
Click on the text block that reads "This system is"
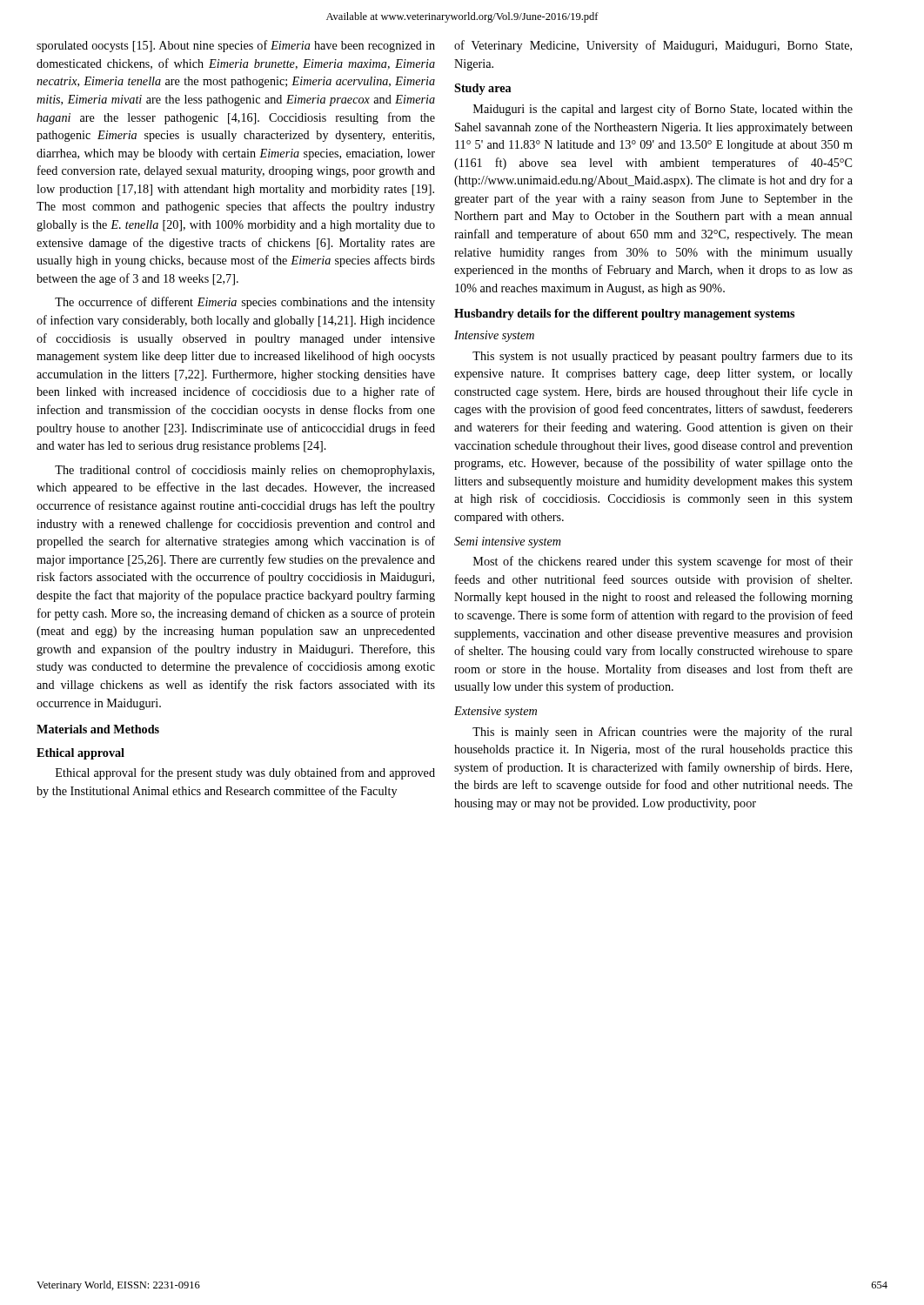pyautogui.click(x=653, y=436)
